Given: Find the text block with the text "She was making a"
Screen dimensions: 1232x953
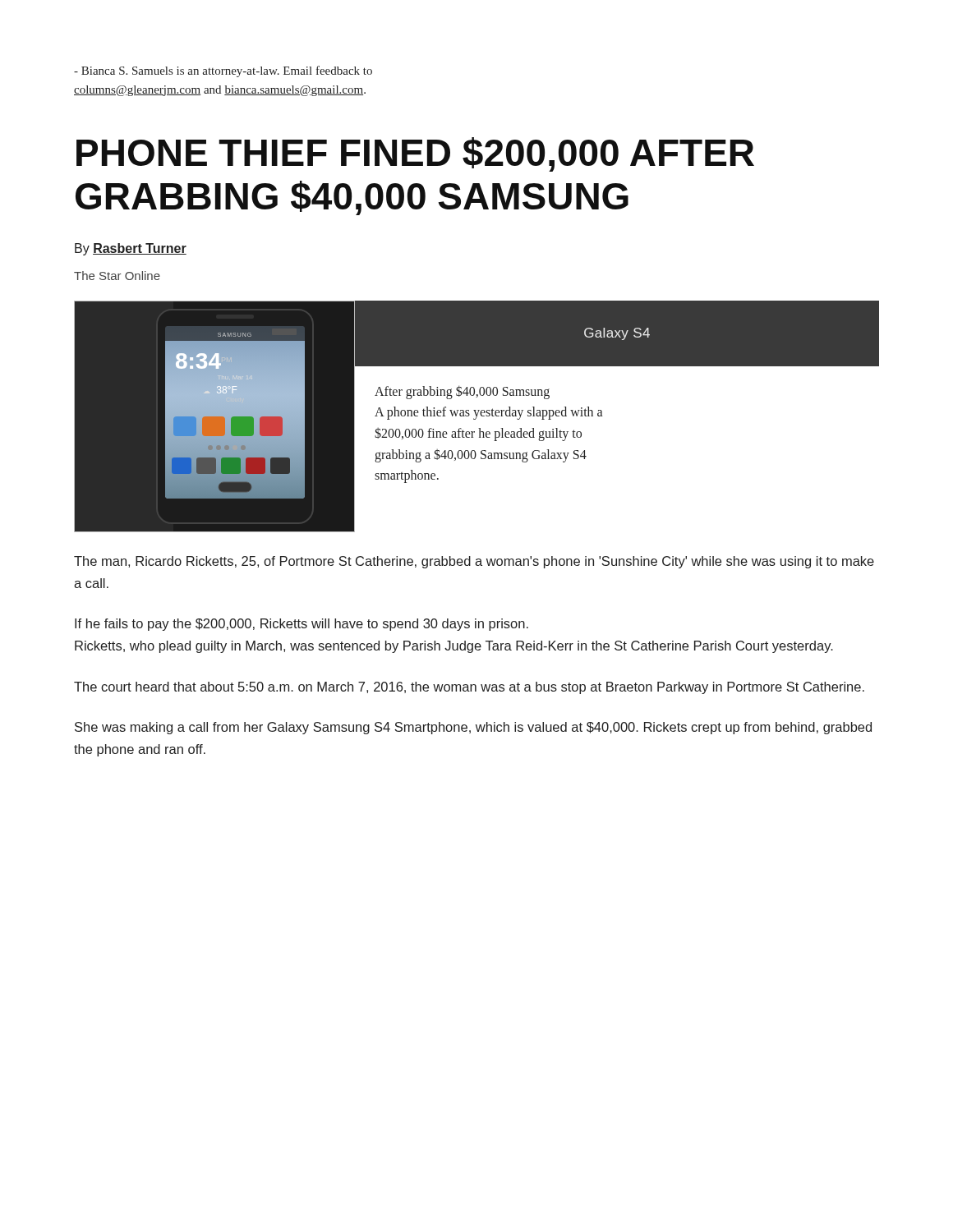Looking at the screenshot, I should pos(476,738).
